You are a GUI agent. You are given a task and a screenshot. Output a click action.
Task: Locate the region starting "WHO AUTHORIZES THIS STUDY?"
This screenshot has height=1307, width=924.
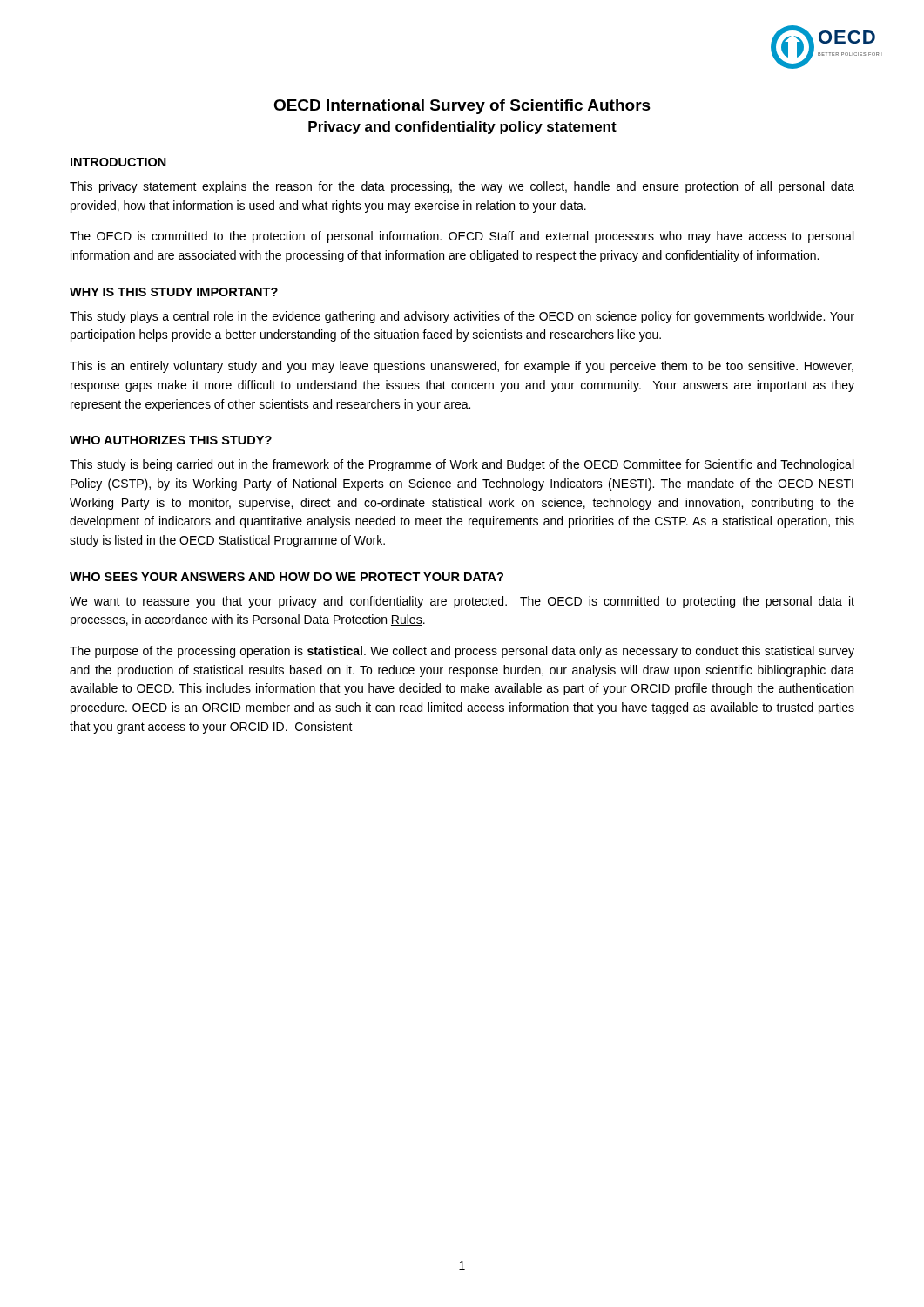click(x=171, y=440)
